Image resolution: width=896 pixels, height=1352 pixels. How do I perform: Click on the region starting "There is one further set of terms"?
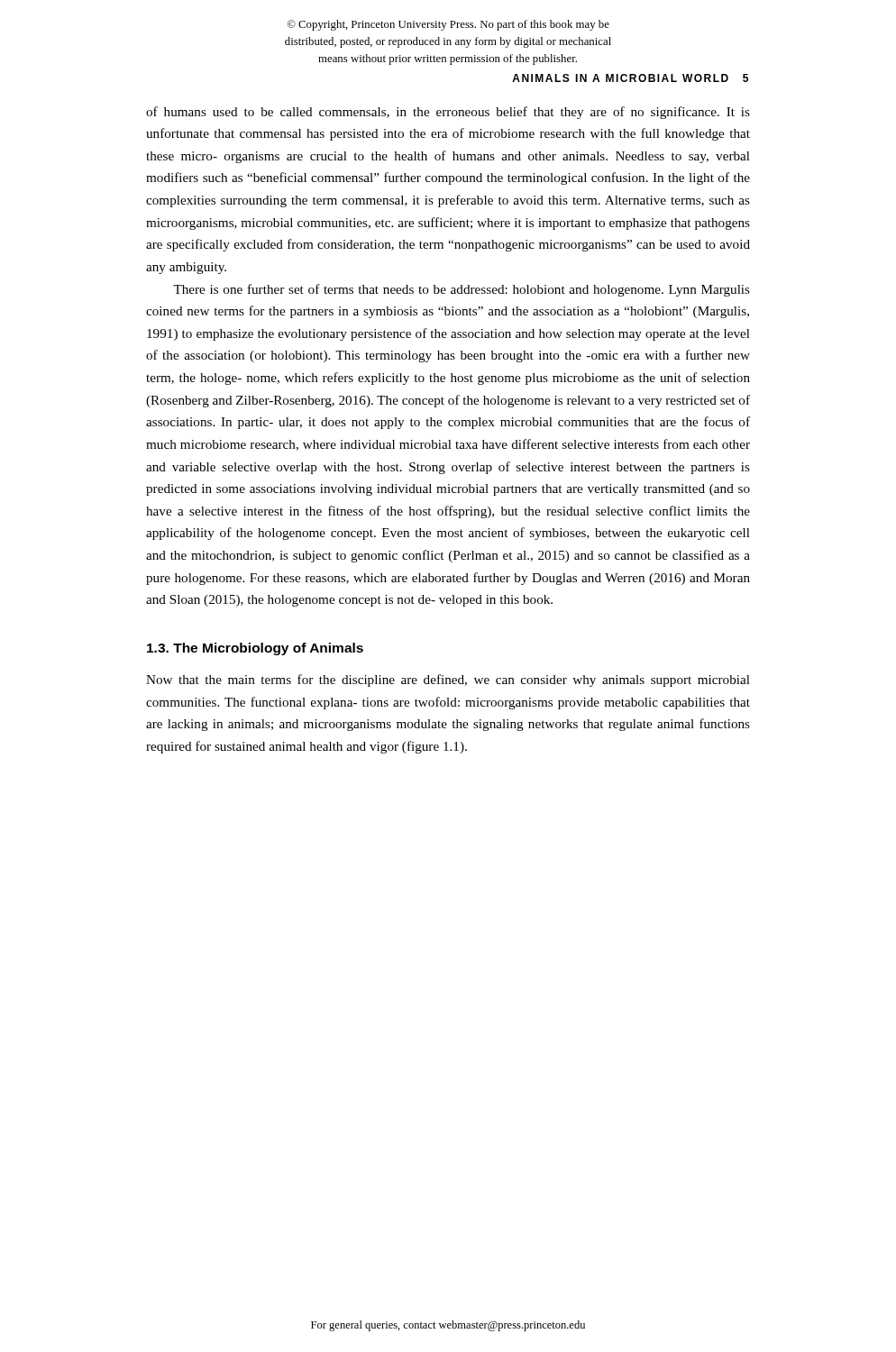point(448,445)
